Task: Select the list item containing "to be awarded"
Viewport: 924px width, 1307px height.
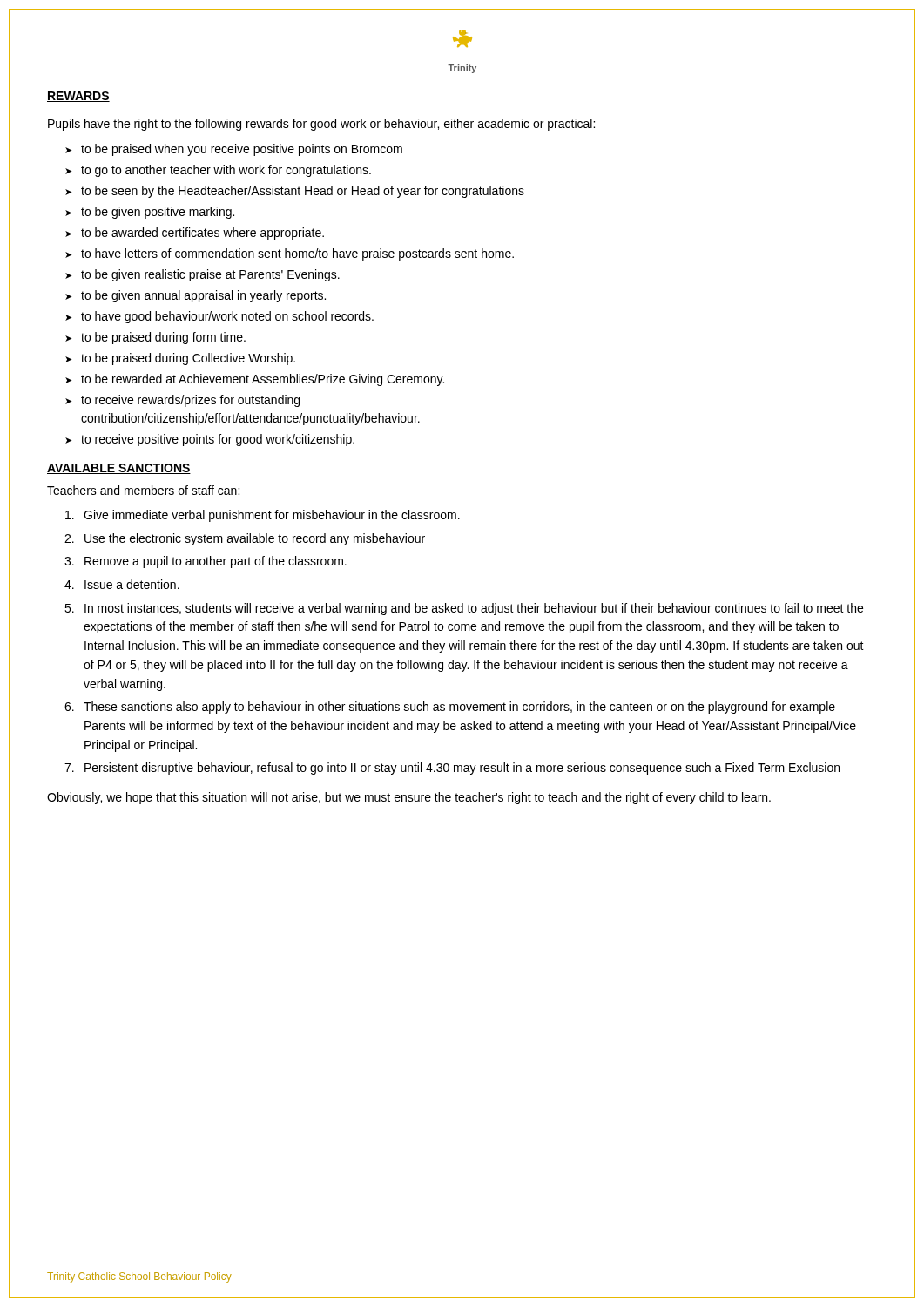Action: point(203,233)
